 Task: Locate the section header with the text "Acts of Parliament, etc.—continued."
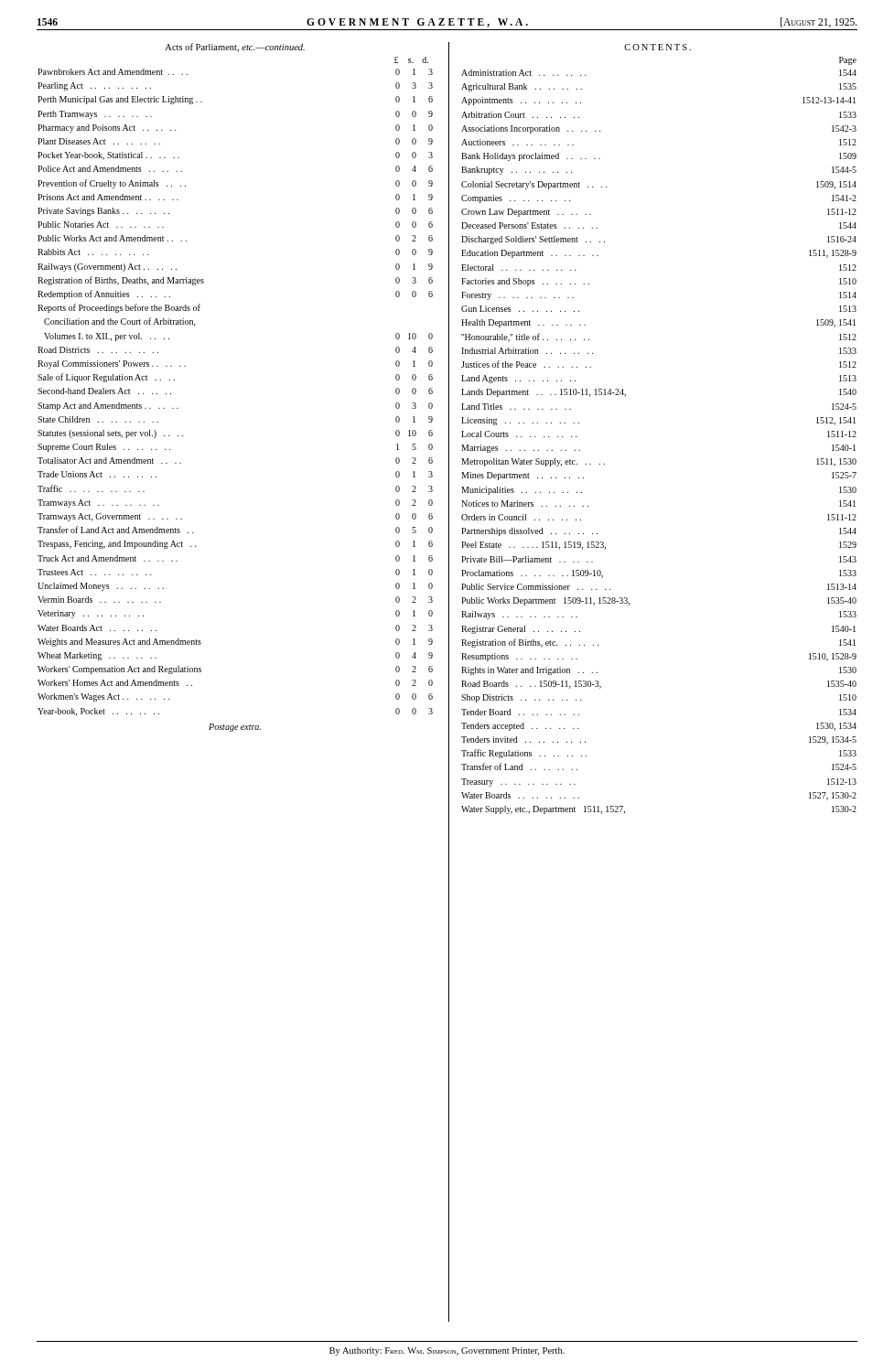(x=235, y=47)
